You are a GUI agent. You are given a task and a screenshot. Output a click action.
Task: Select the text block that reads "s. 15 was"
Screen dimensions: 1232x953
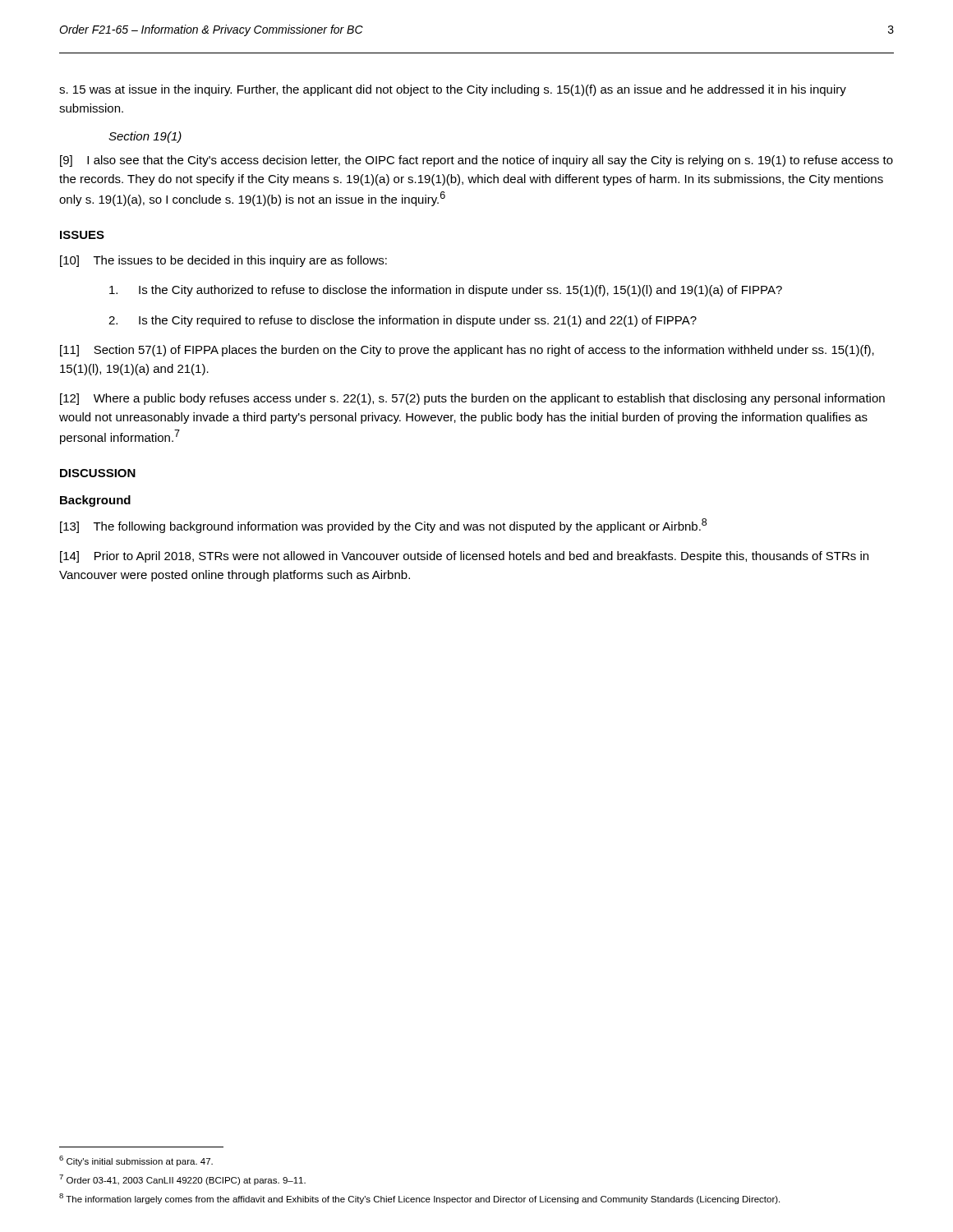453,98
